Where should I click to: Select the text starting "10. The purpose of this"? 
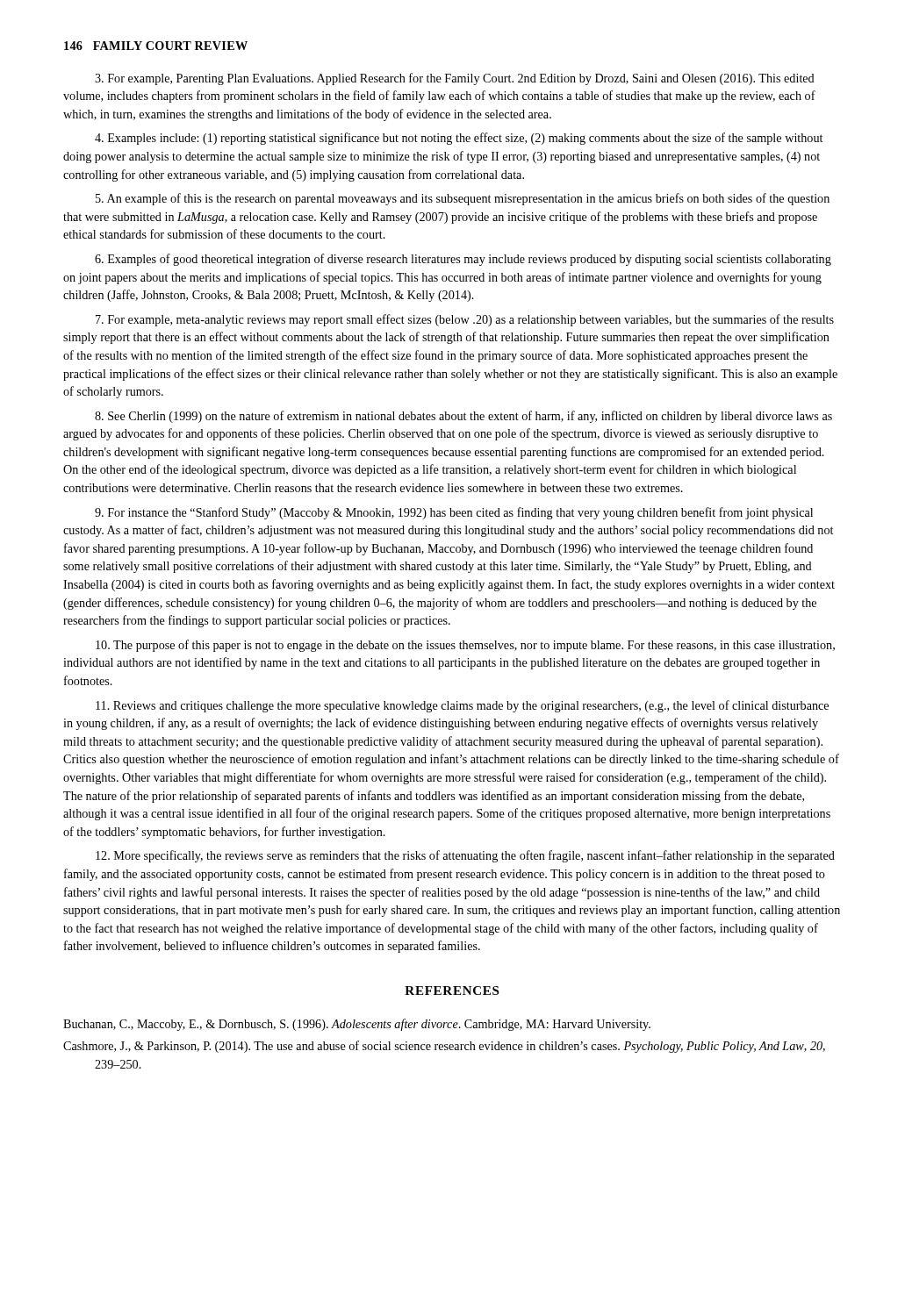click(452, 663)
